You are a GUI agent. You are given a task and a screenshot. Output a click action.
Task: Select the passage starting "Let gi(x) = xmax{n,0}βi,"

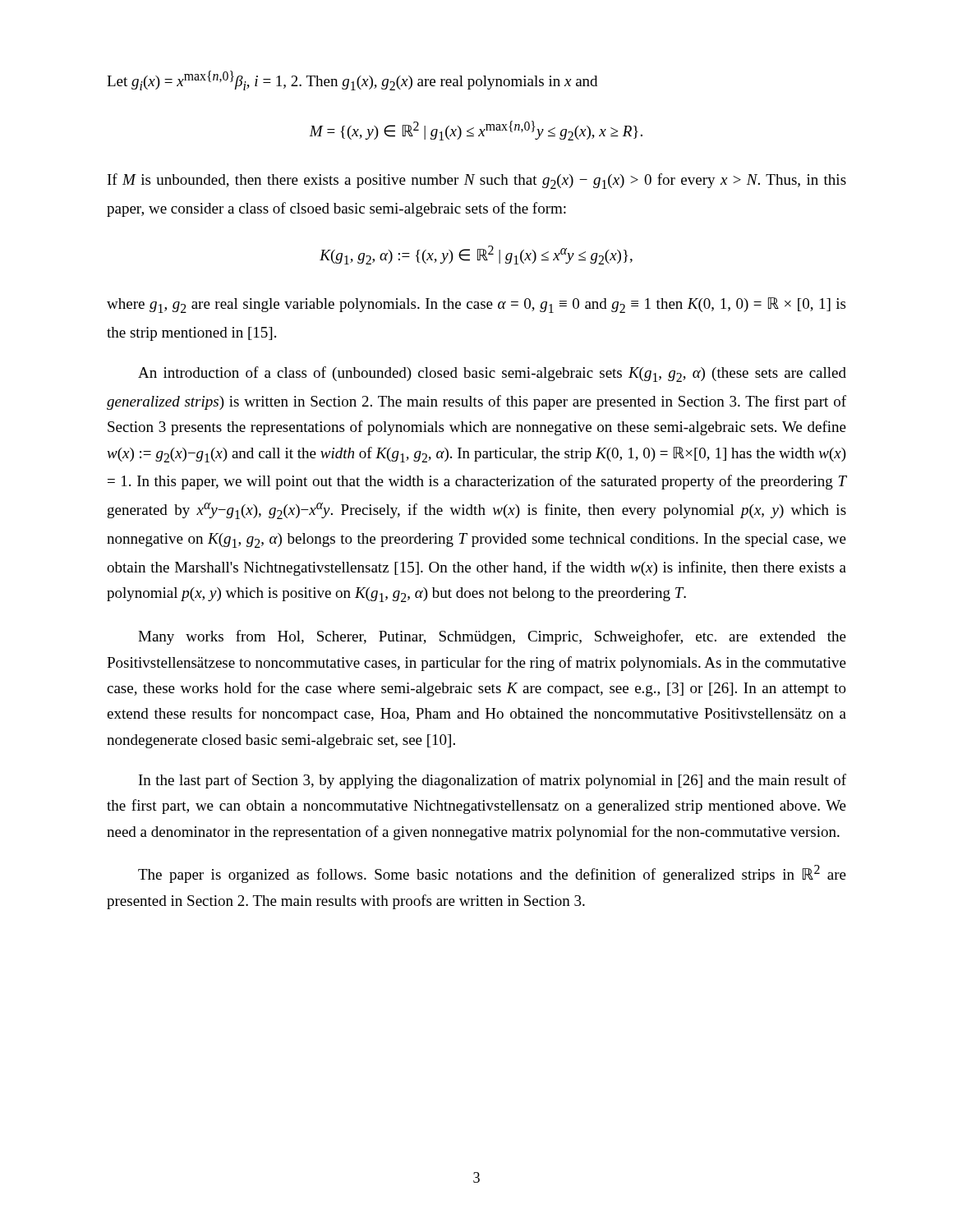point(352,81)
